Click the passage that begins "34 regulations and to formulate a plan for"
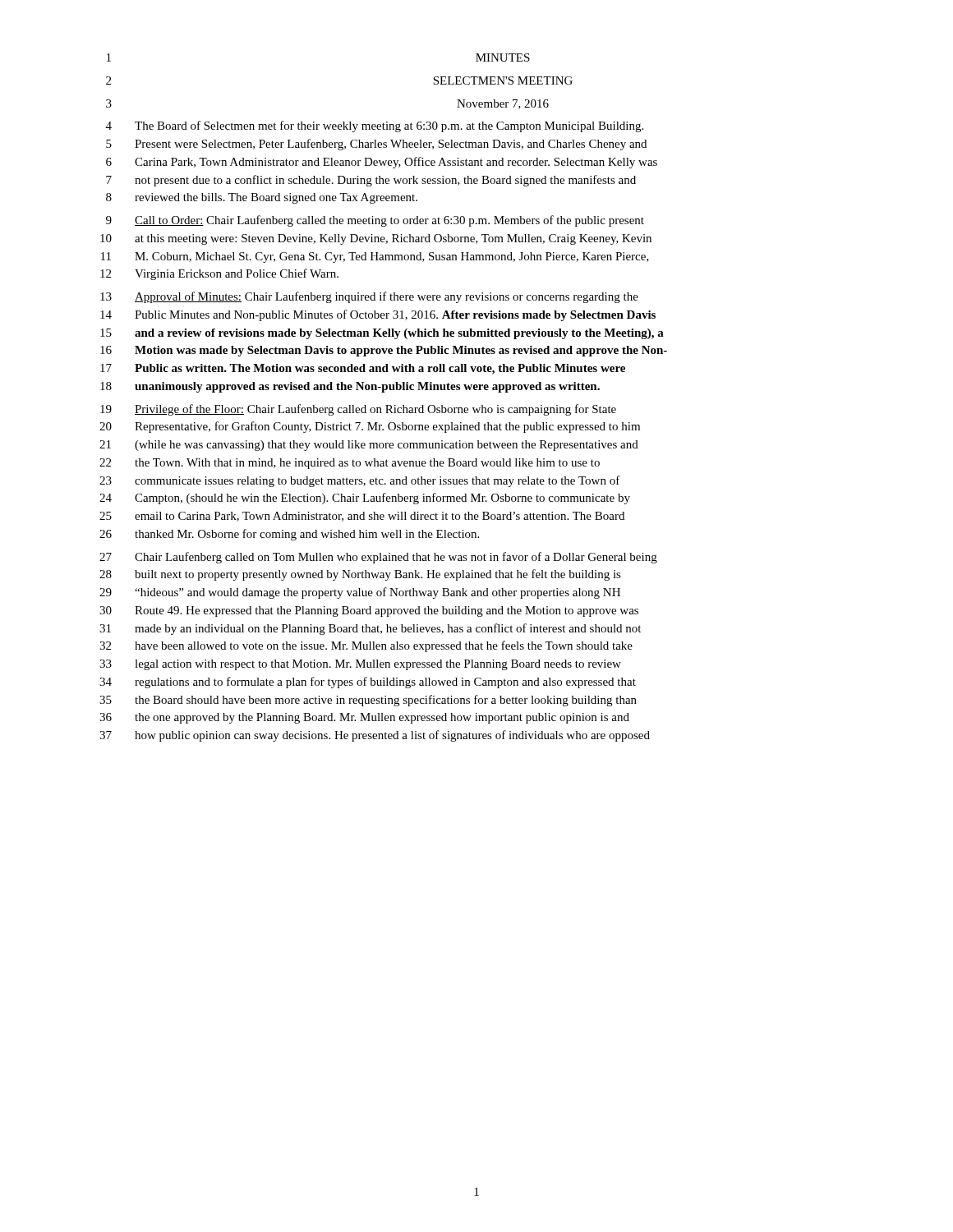The image size is (953, 1232). [476, 682]
